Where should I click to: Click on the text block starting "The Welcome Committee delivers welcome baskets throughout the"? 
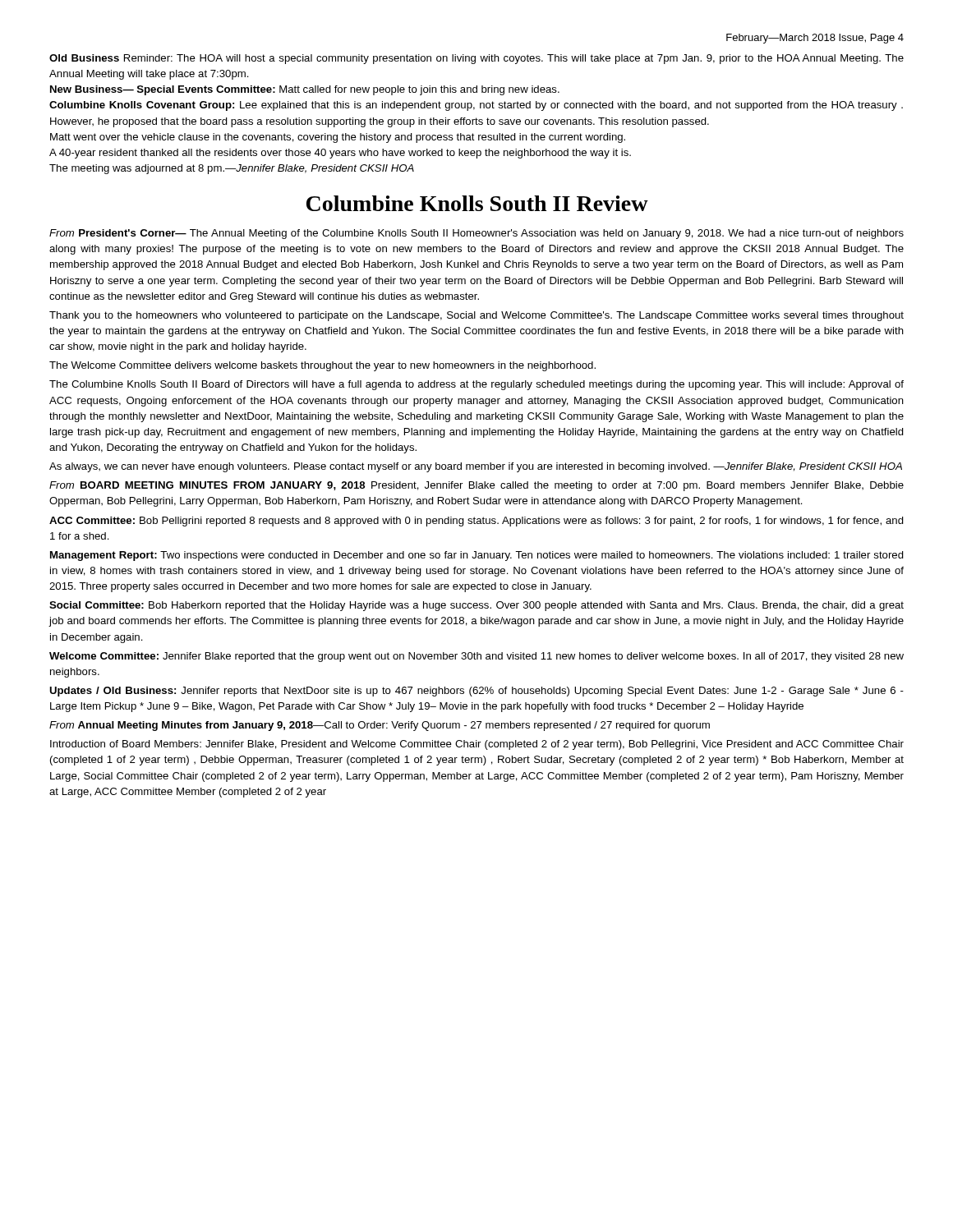pos(323,365)
